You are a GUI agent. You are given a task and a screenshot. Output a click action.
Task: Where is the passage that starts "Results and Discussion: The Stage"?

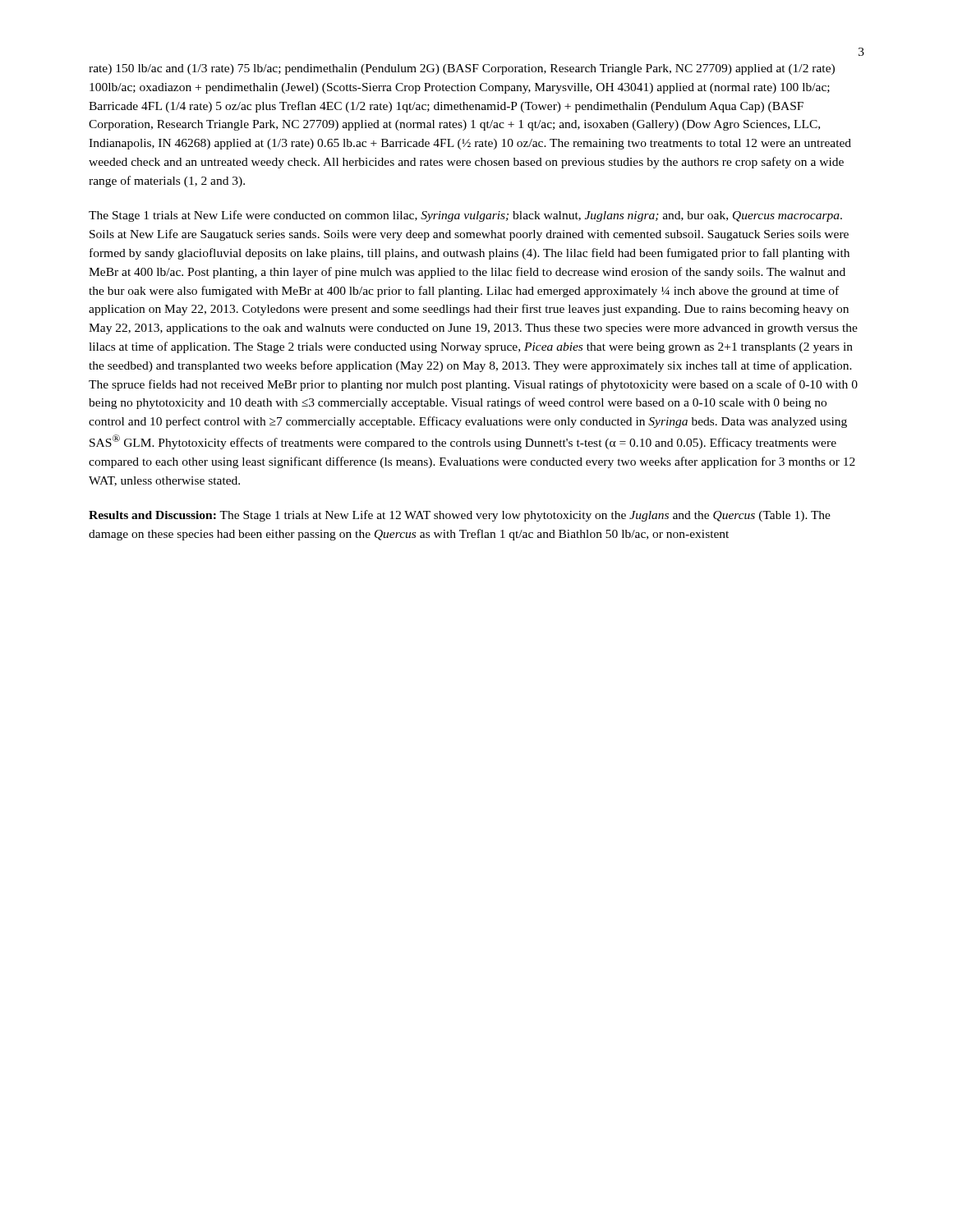click(460, 524)
